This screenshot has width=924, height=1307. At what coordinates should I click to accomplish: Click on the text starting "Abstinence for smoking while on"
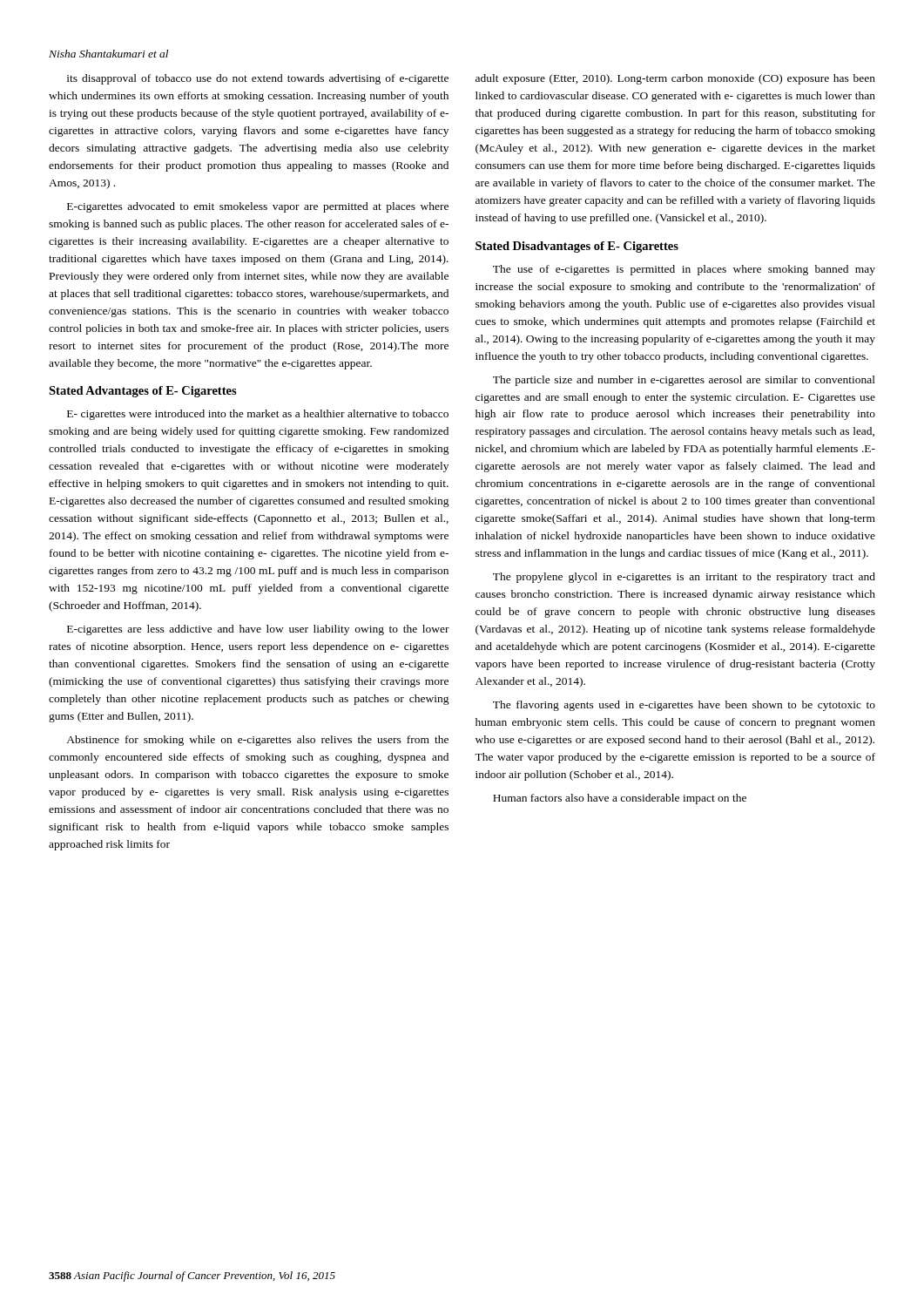(249, 791)
